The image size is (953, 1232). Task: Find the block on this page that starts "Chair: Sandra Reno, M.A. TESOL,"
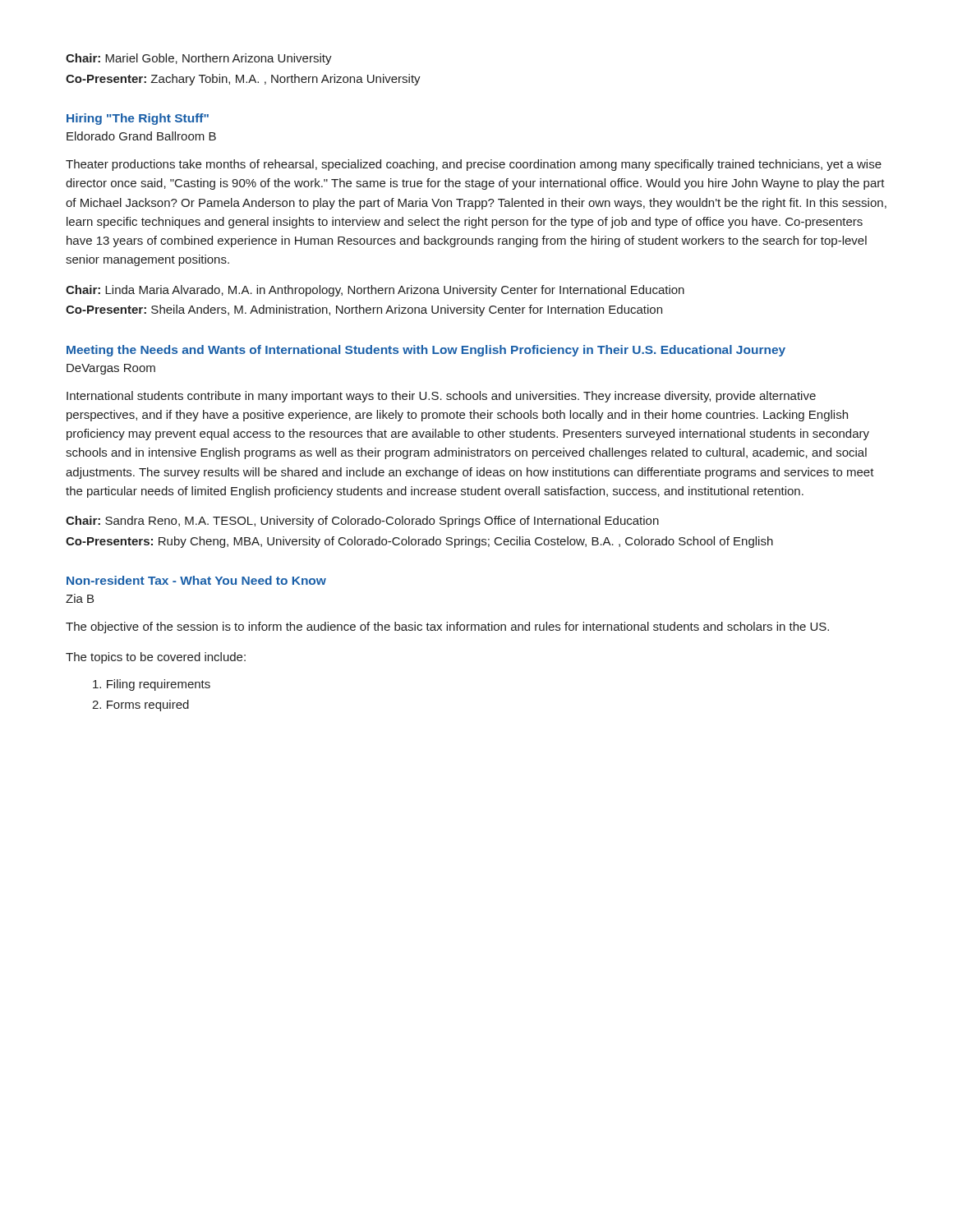362,520
